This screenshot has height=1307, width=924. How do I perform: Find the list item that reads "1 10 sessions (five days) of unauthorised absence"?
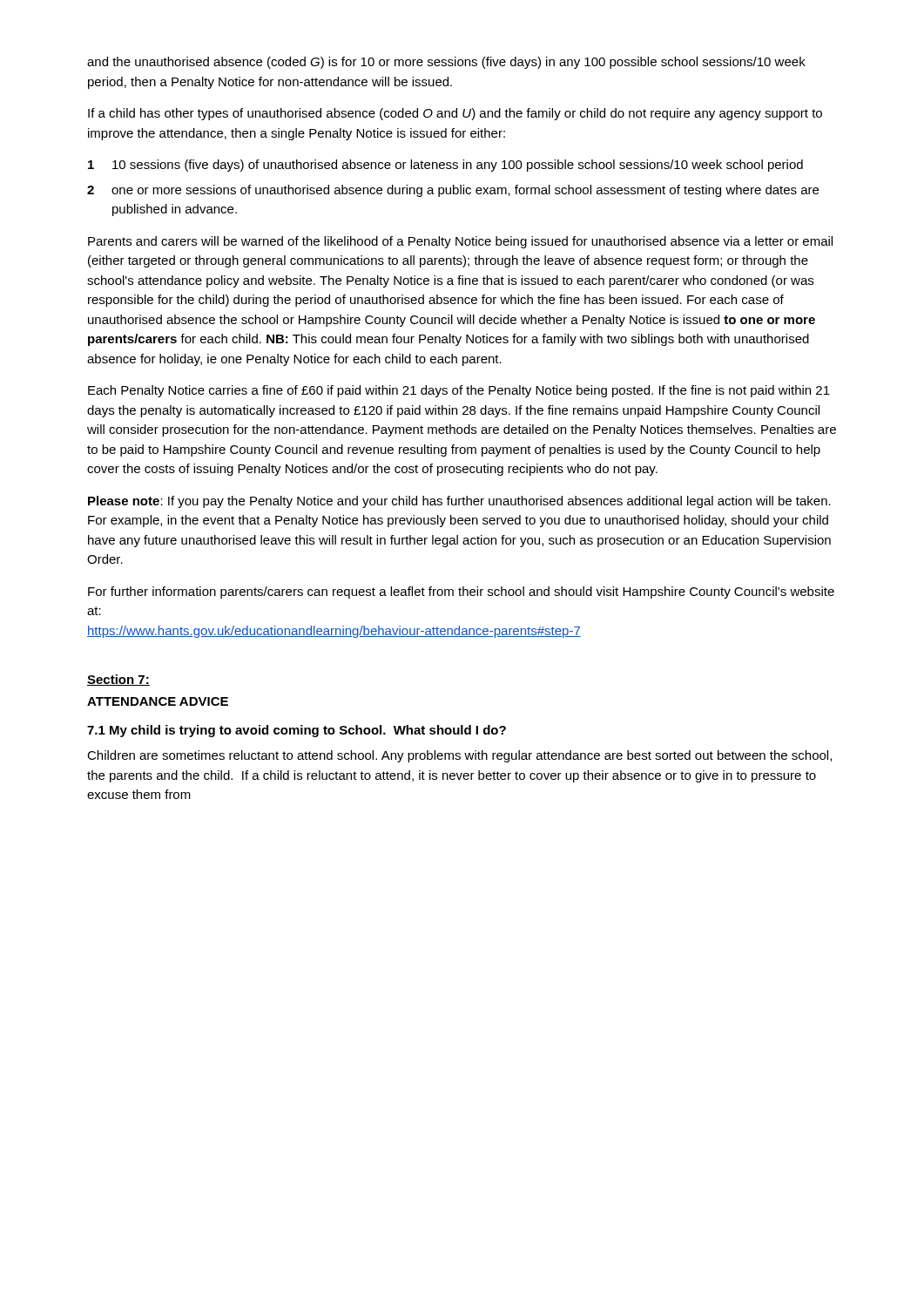pos(462,165)
